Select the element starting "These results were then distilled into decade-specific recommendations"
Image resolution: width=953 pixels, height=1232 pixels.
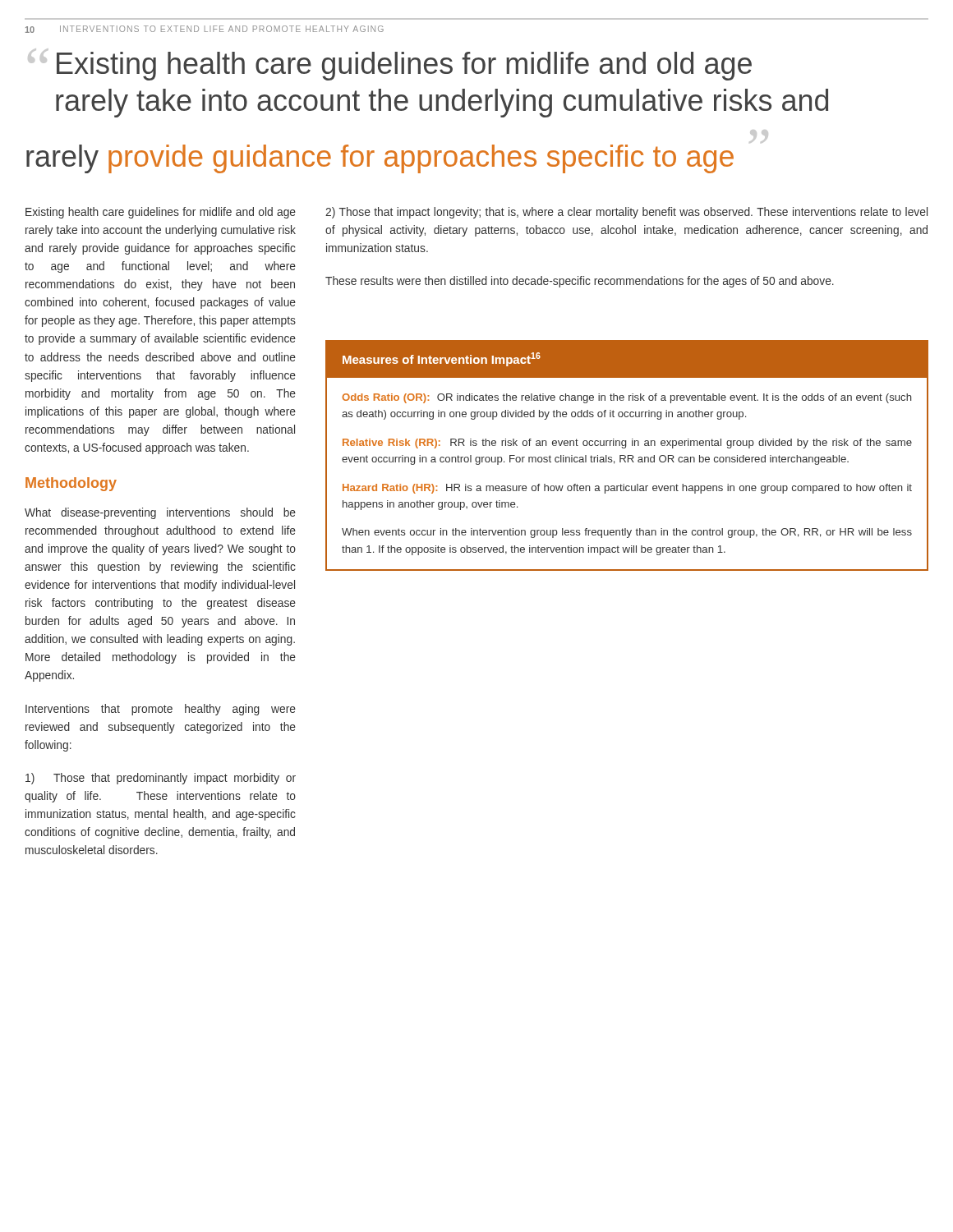[x=580, y=282]
